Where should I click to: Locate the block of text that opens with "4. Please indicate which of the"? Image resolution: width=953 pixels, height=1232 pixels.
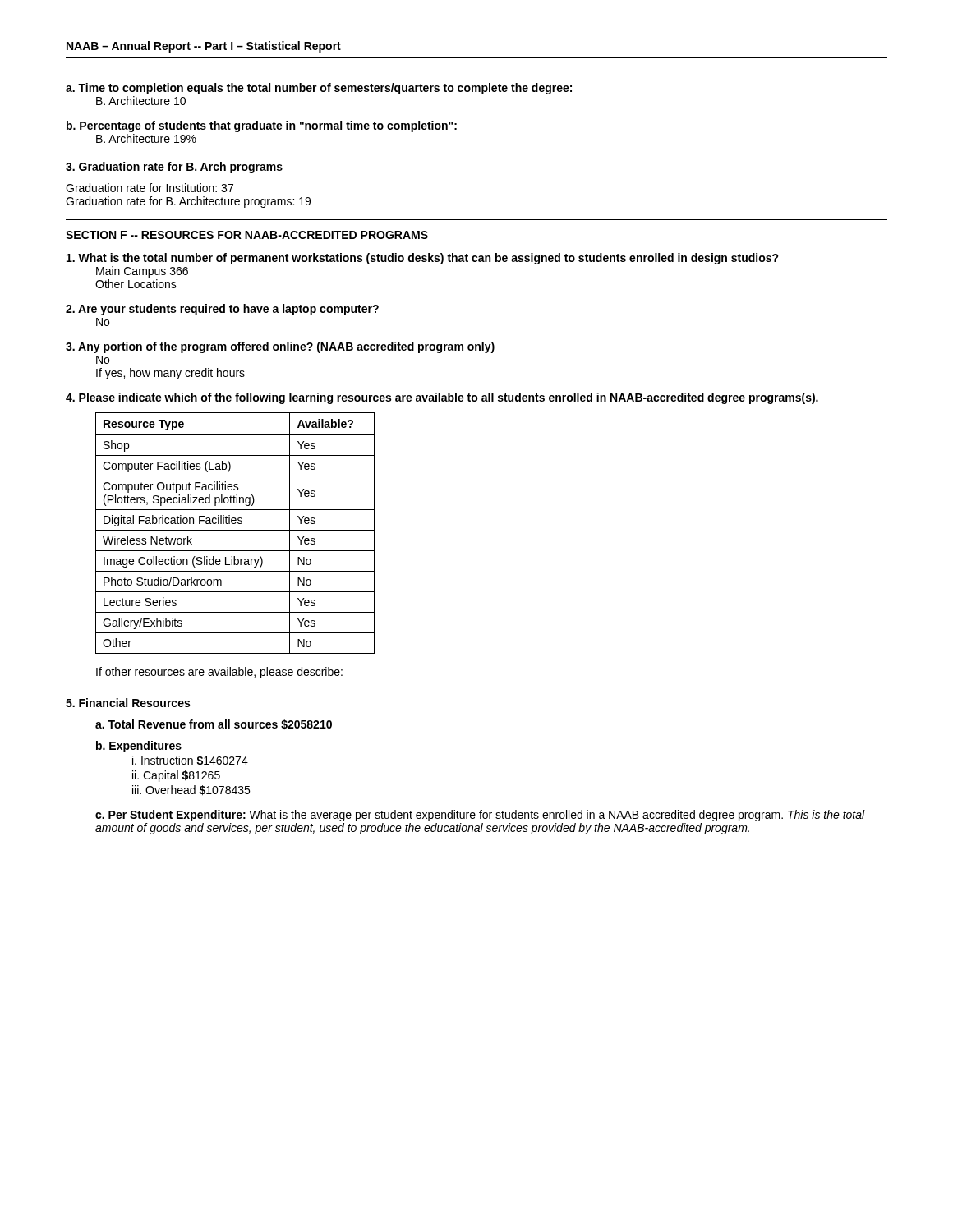[442, 398]
